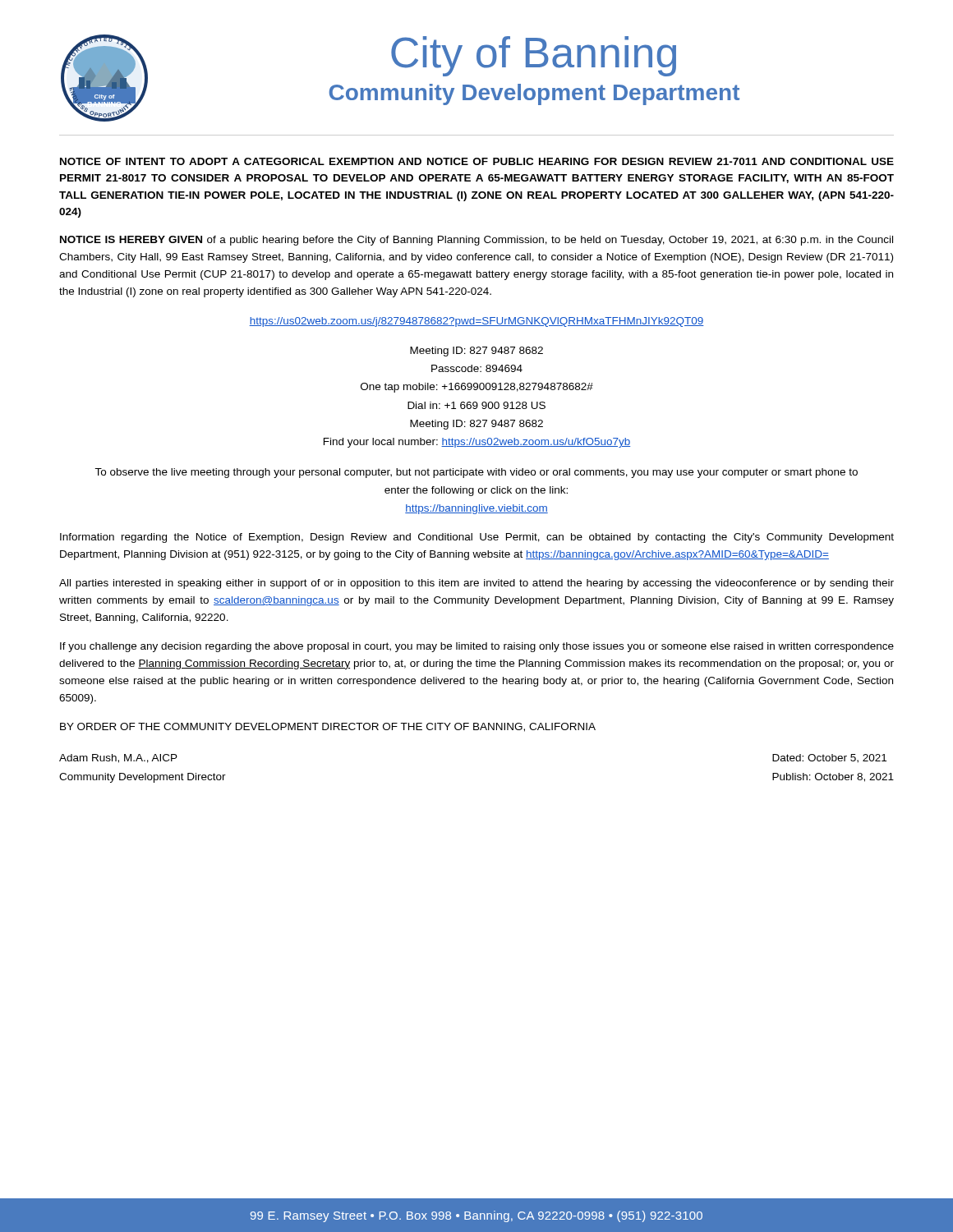953x1232 pixels.
Task: Locate the title that says "Community Development Department"
Action: 534,93
